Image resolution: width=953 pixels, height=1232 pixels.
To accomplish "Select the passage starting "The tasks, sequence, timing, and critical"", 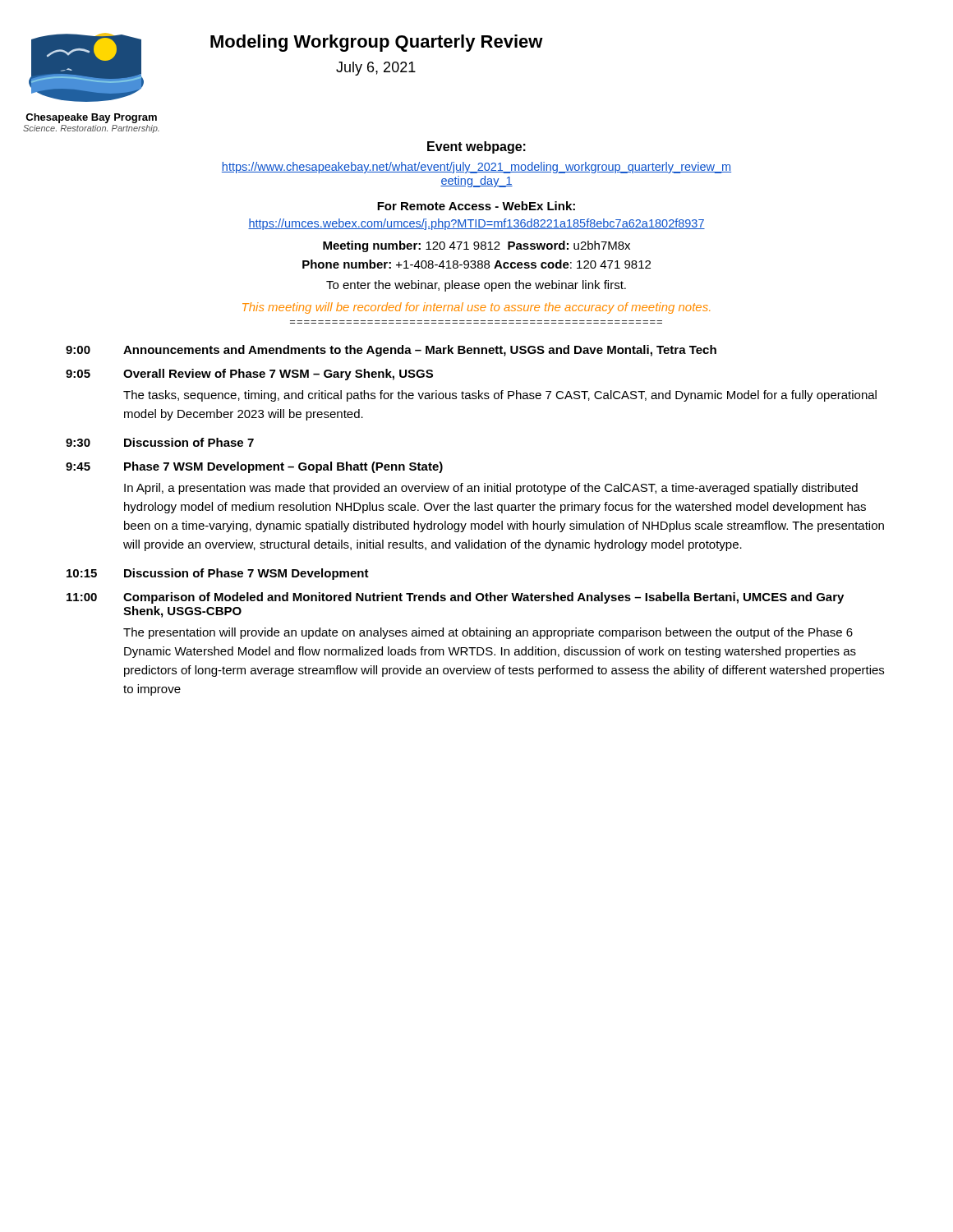I will (x=500, y=404).
